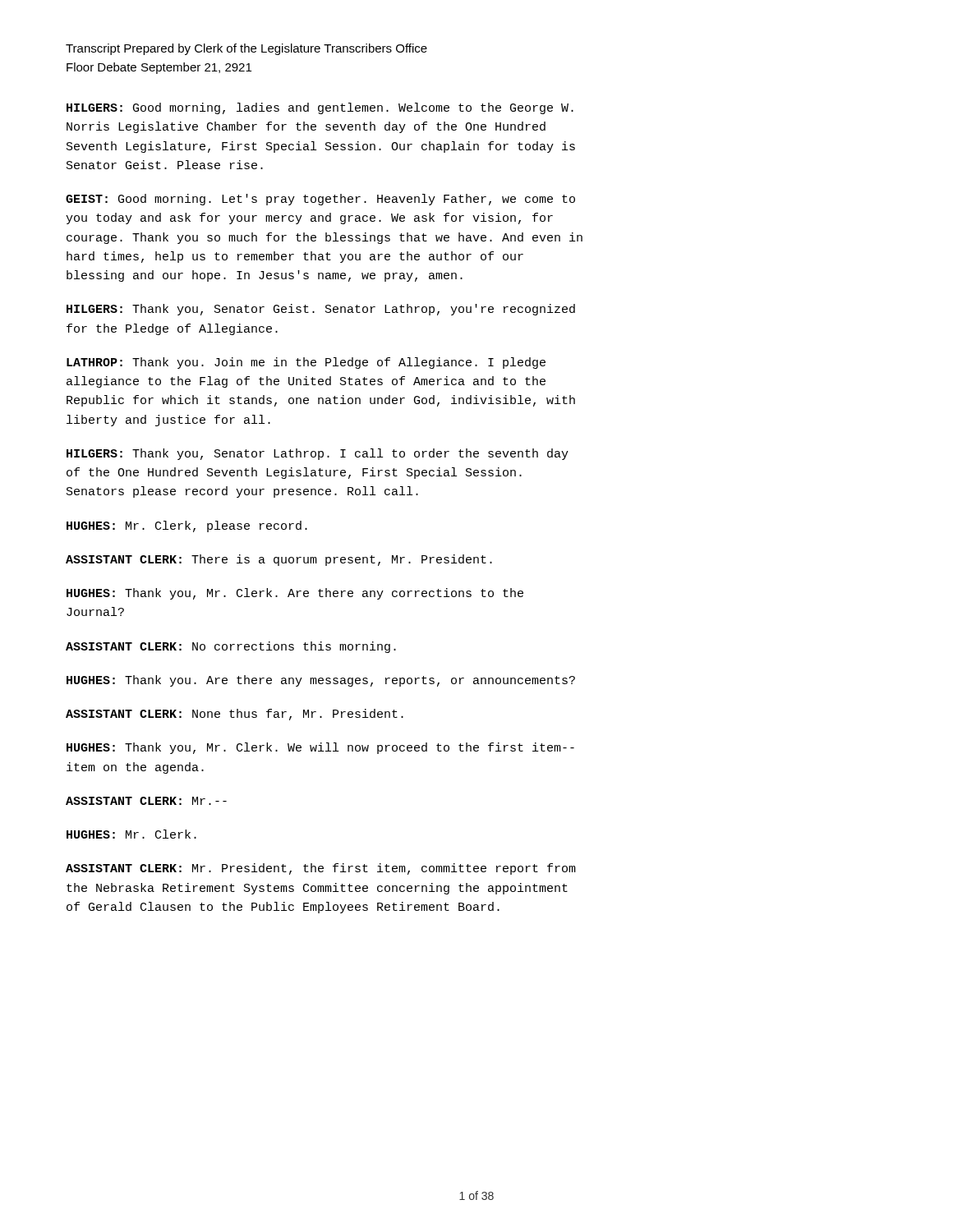The height and width of the screenshot is (1232, 953).
Task: Click on the text block with the text "GEIST: Good morning. Let's"
Action: tap(325, 238)
